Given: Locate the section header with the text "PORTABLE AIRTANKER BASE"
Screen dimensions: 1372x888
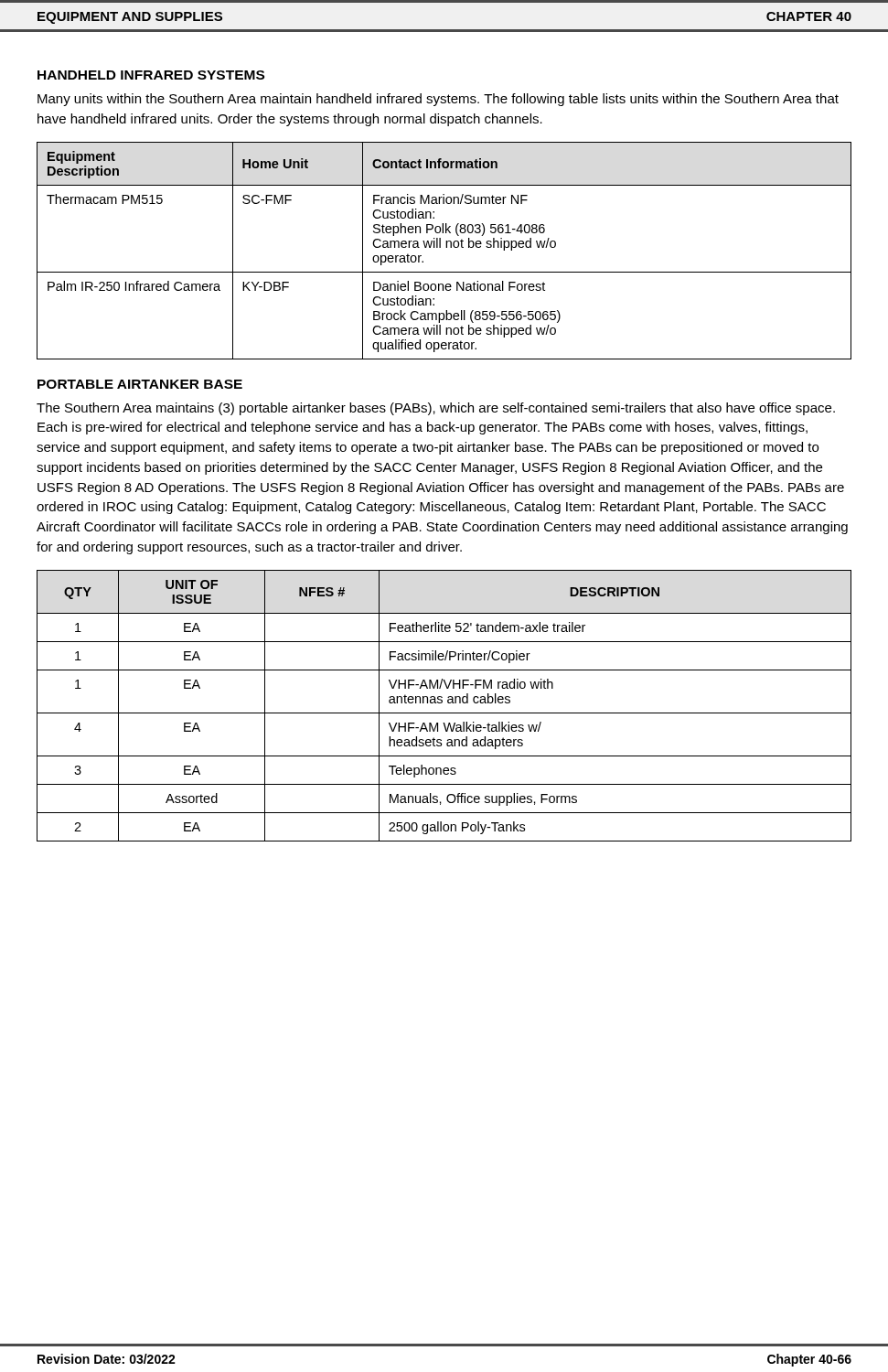Looking at the screenshot, I should (x=140, y=383).
